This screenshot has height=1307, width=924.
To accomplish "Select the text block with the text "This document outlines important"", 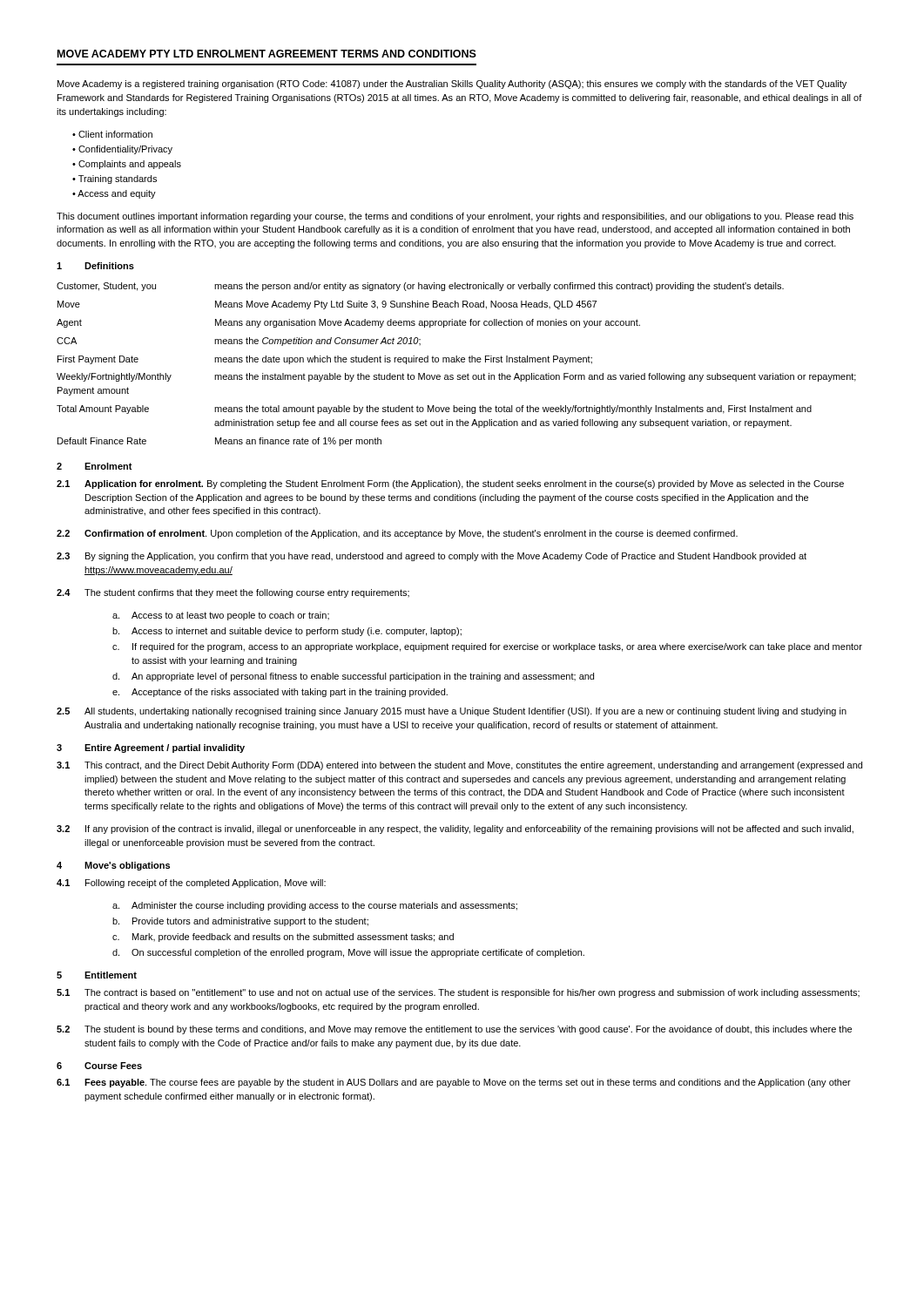I will point(455,230).
